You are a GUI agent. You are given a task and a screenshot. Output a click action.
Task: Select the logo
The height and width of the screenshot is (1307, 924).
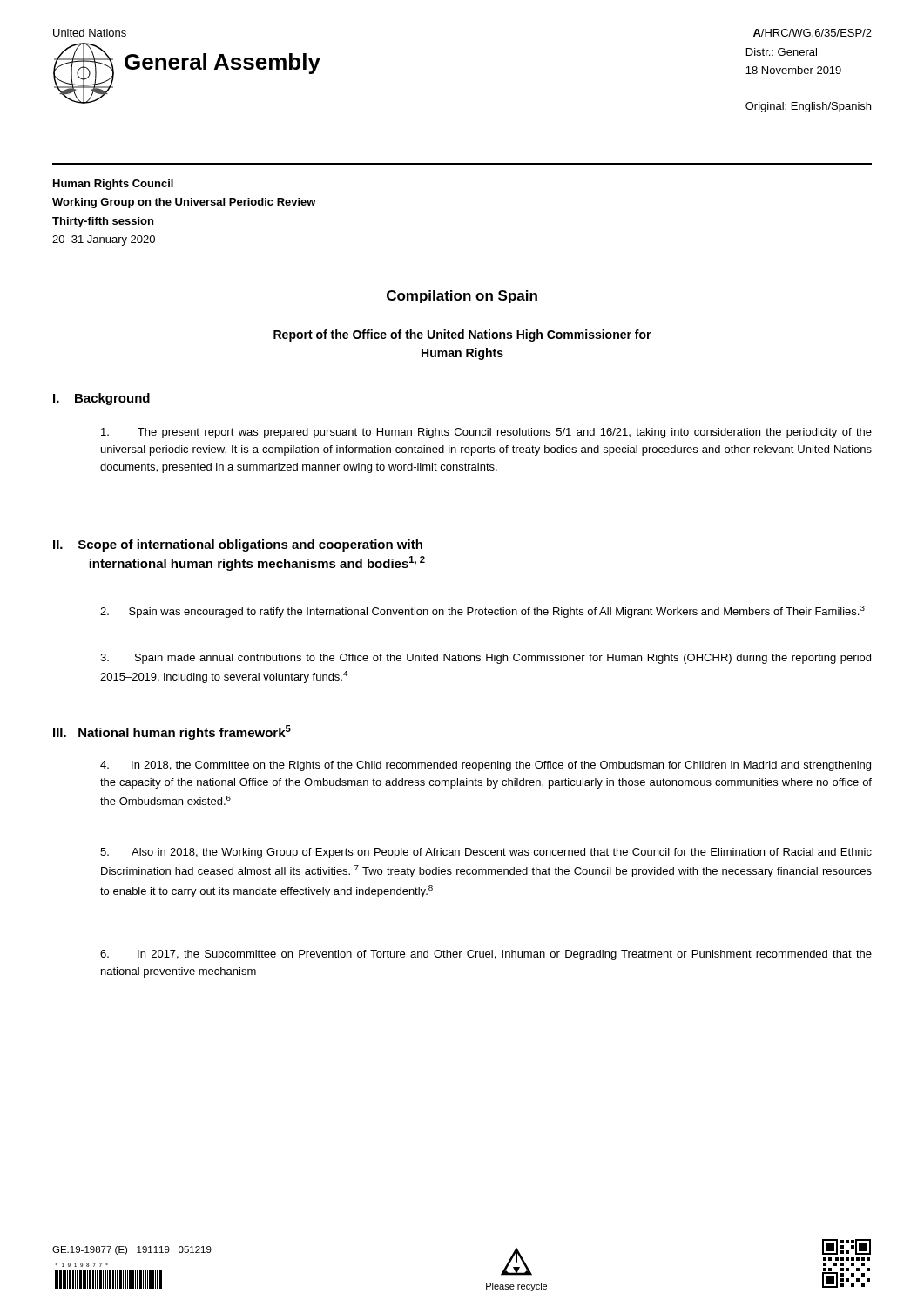pos(84,73)
